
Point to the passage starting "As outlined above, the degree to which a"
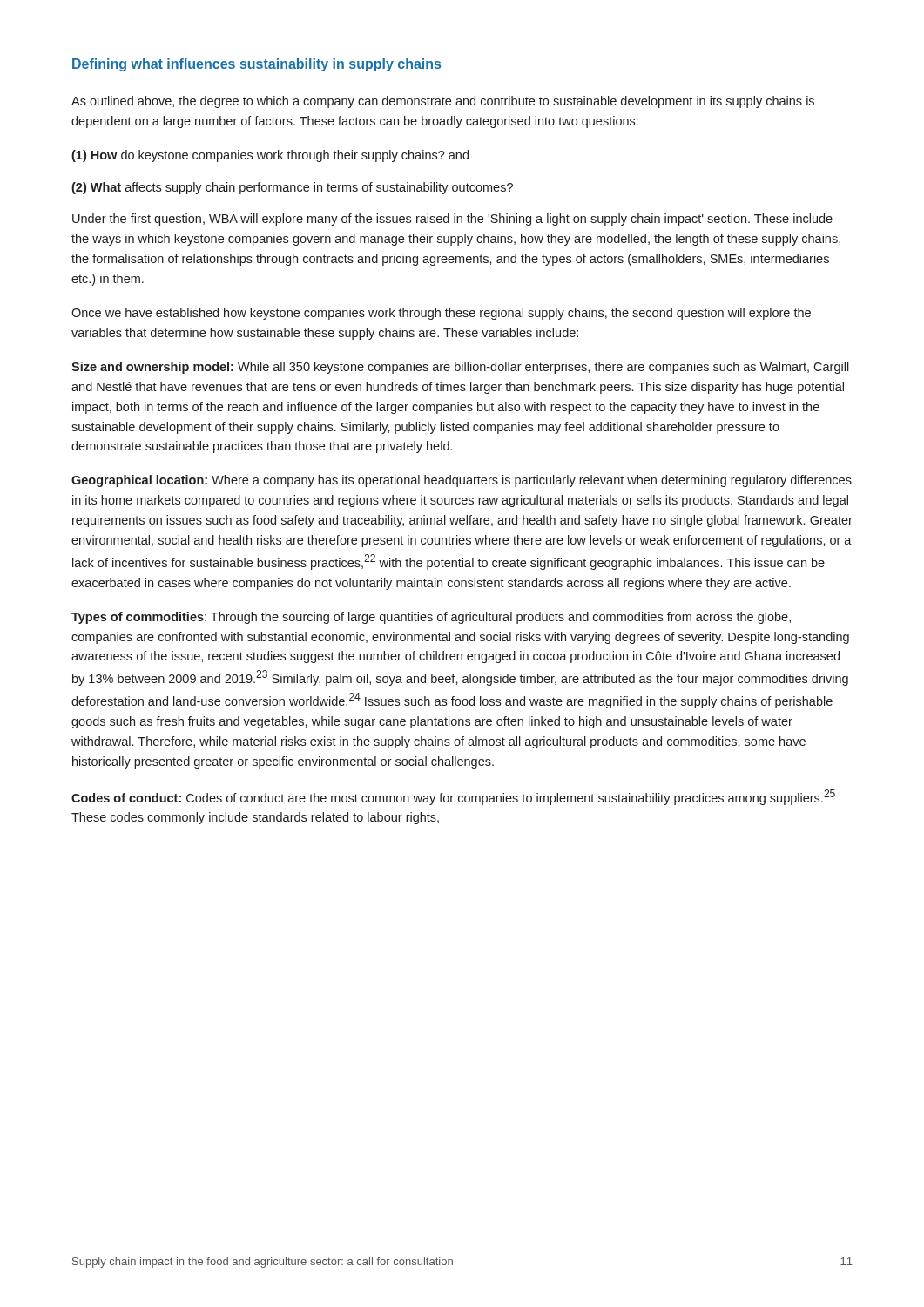[443, 111]
